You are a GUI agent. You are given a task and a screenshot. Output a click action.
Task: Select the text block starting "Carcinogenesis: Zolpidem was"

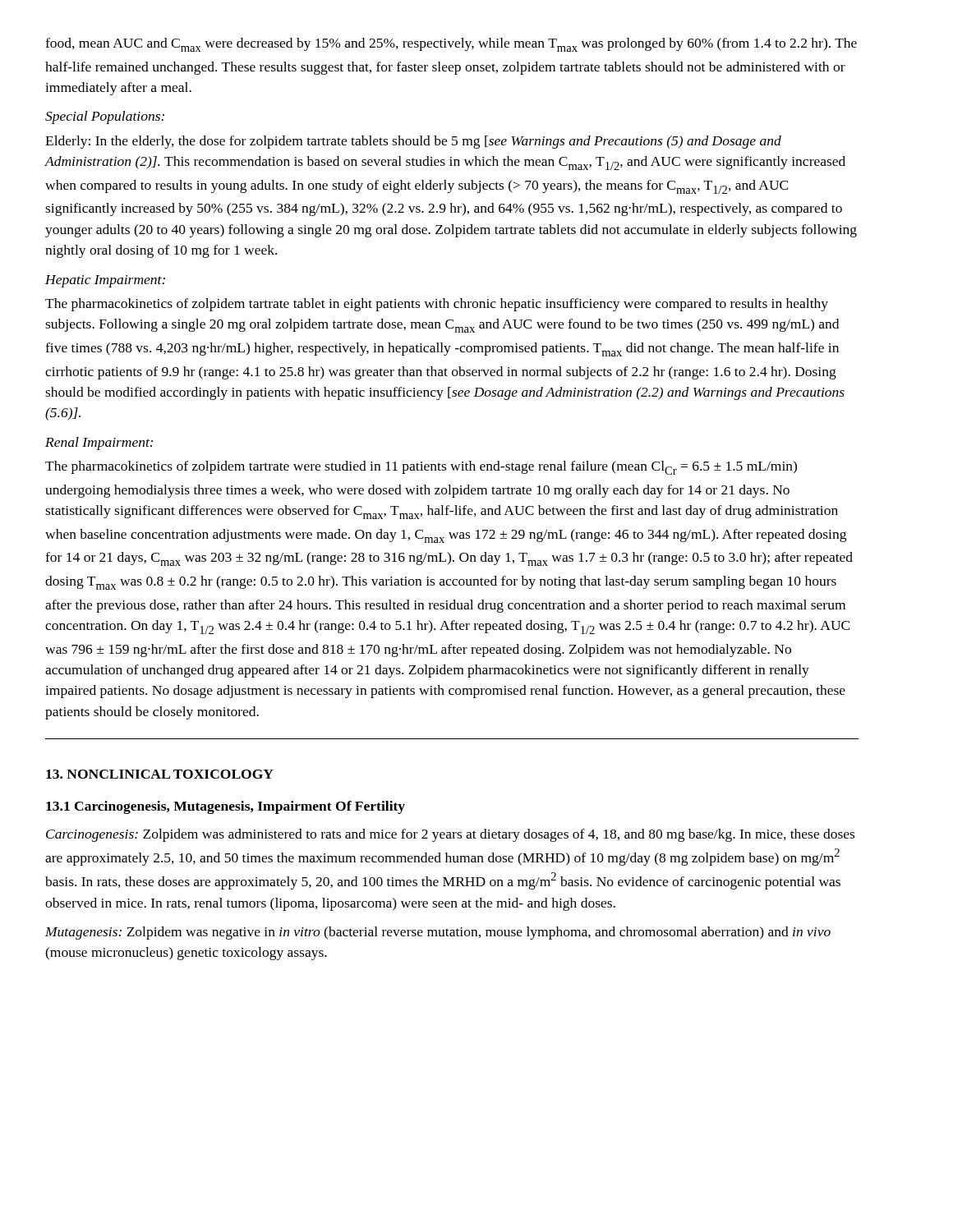point(450,868)
